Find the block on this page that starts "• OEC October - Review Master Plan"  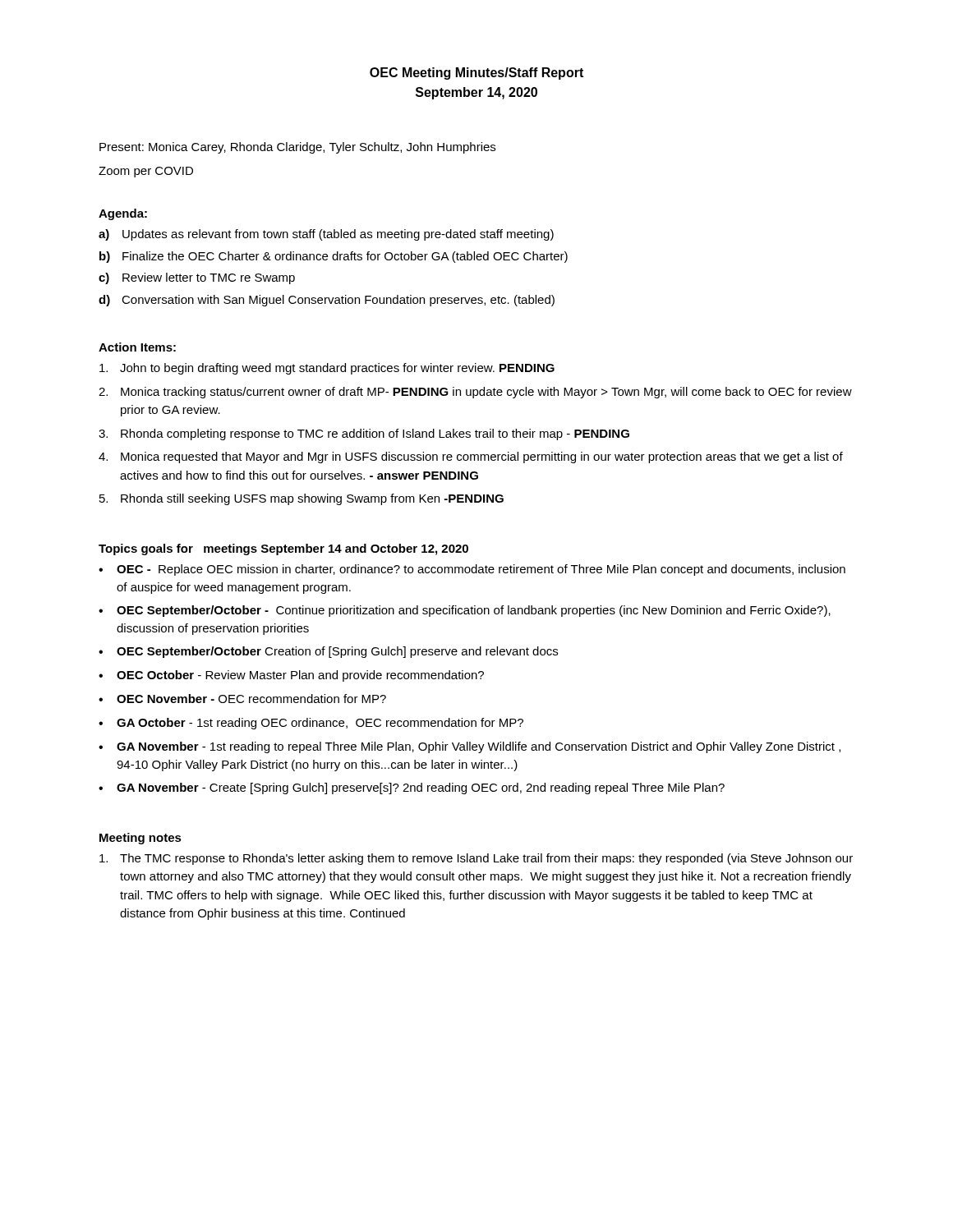pyautogui.click(x=292, y=676)
